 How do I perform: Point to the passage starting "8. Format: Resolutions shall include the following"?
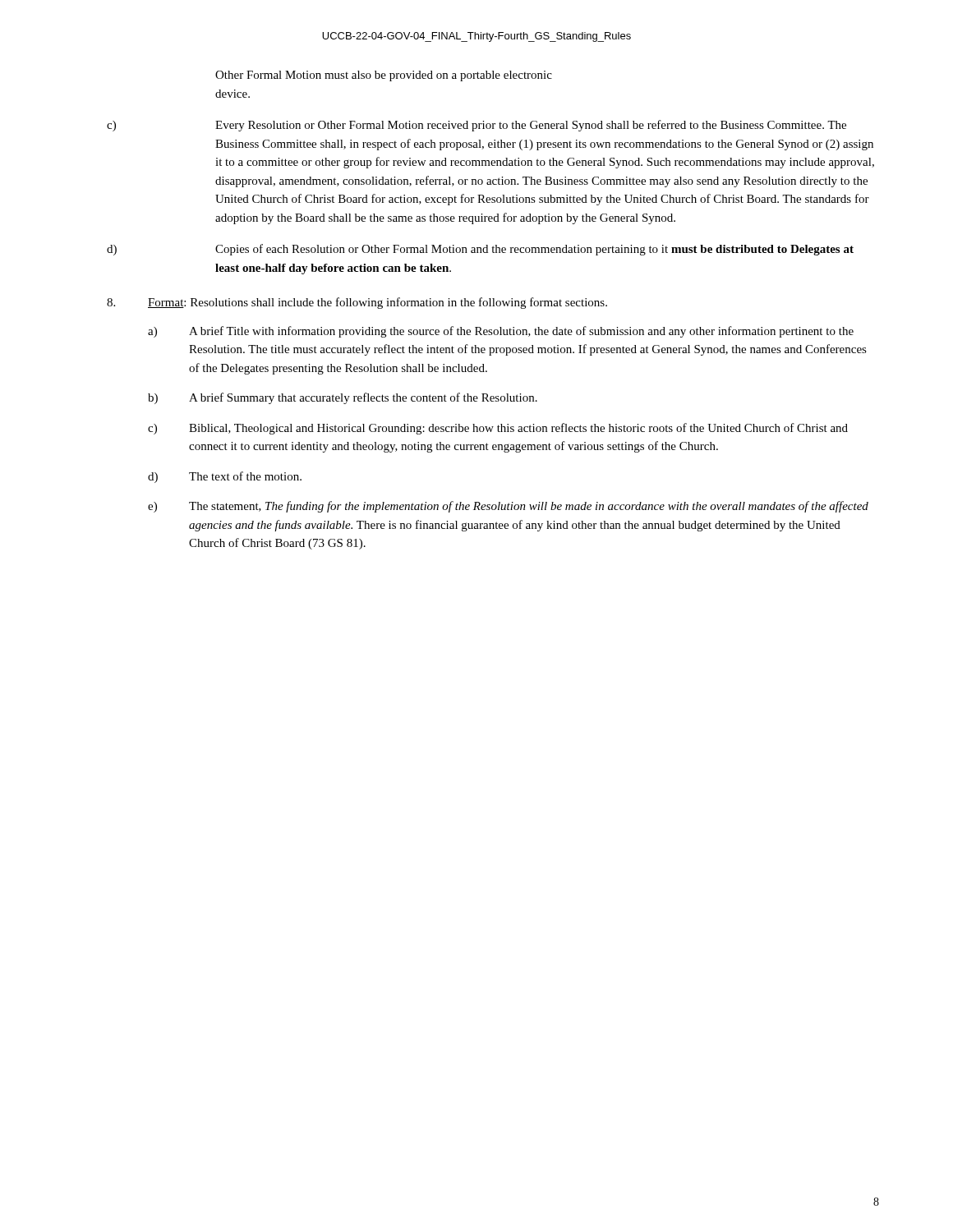(493, 429)
